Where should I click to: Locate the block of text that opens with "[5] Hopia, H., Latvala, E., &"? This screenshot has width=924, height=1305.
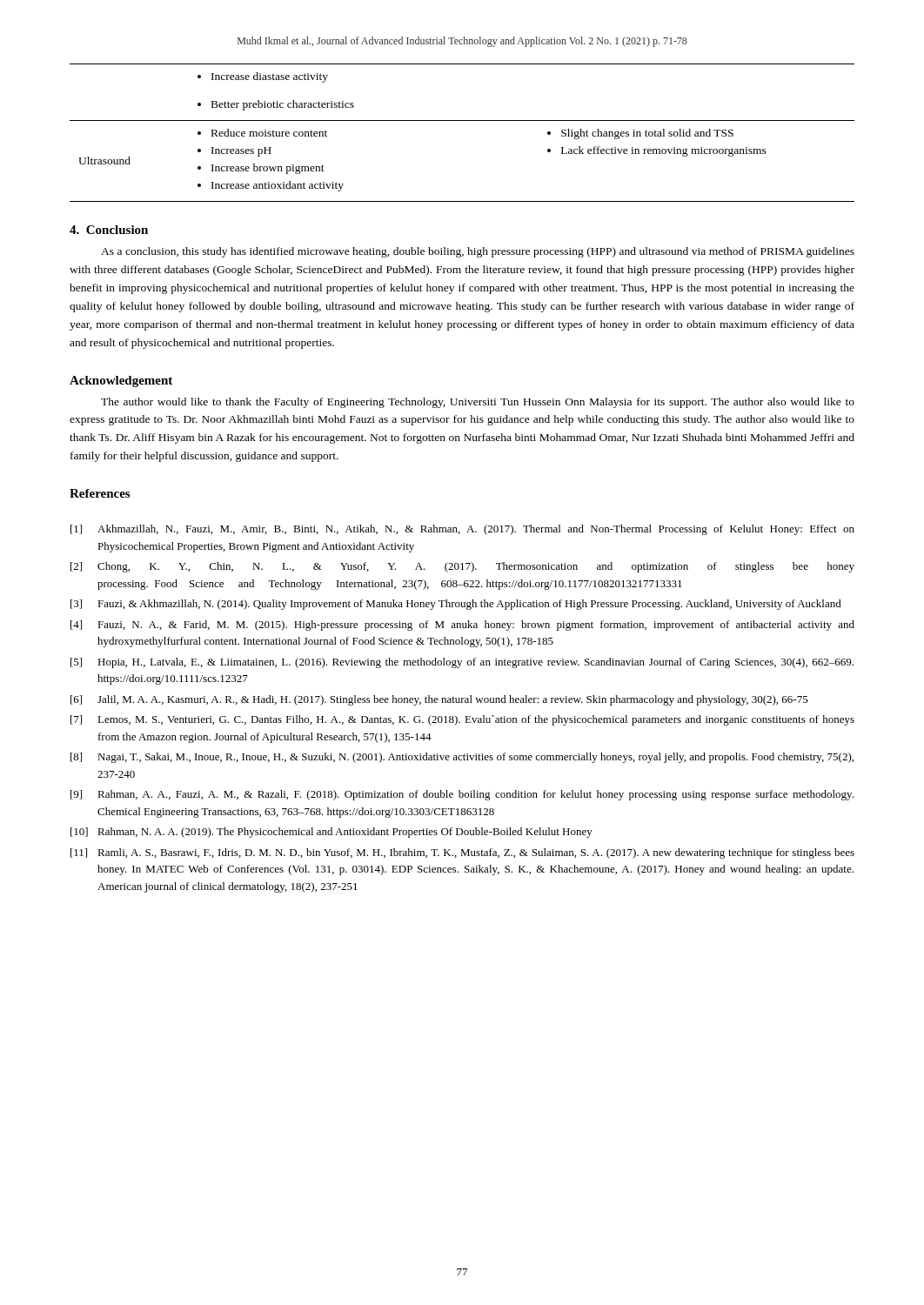[x=462, y=670]
